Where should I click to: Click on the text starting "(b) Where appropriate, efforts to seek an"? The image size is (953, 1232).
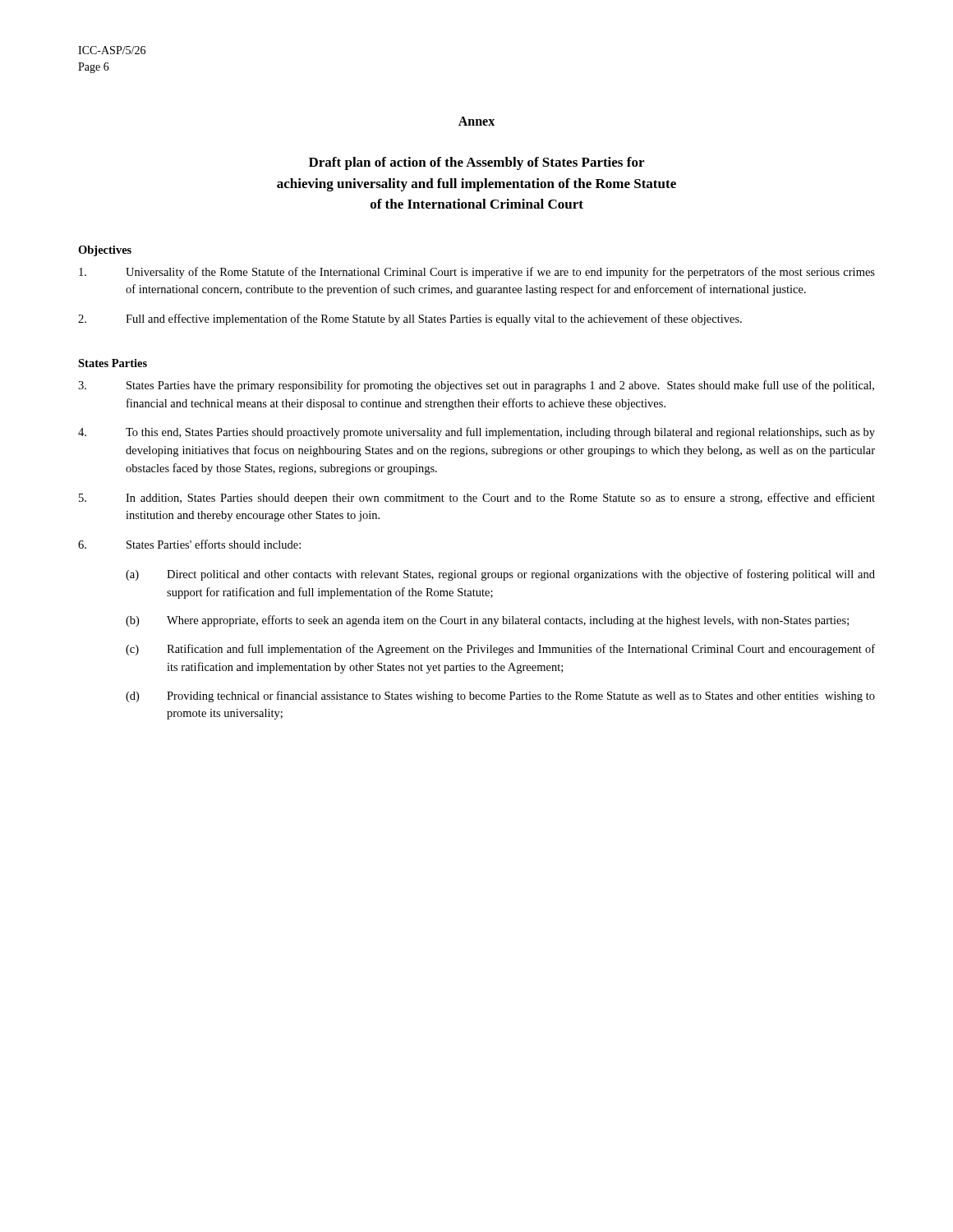point(500,621)
